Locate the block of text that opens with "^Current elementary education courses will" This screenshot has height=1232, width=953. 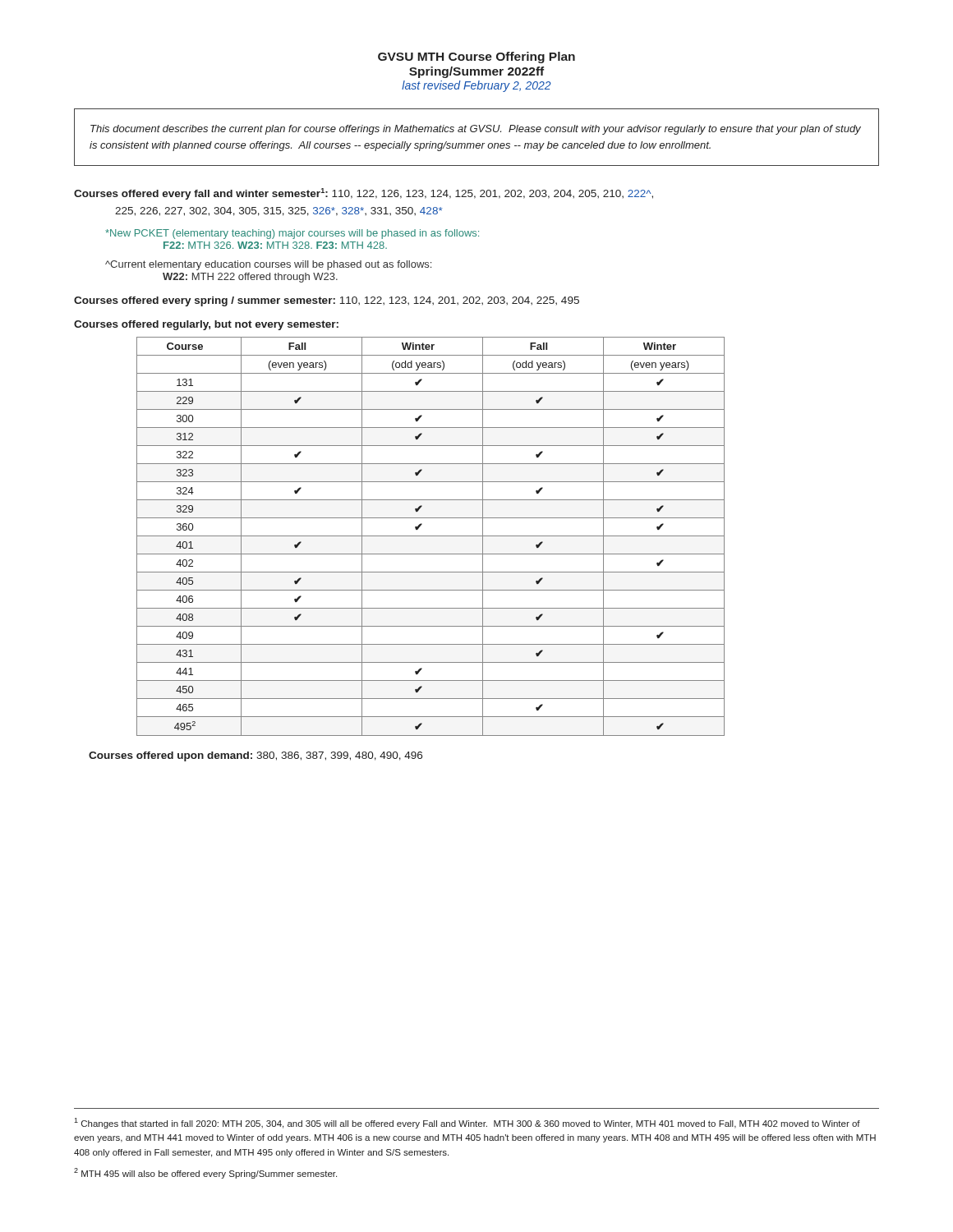tap(269, 270)
